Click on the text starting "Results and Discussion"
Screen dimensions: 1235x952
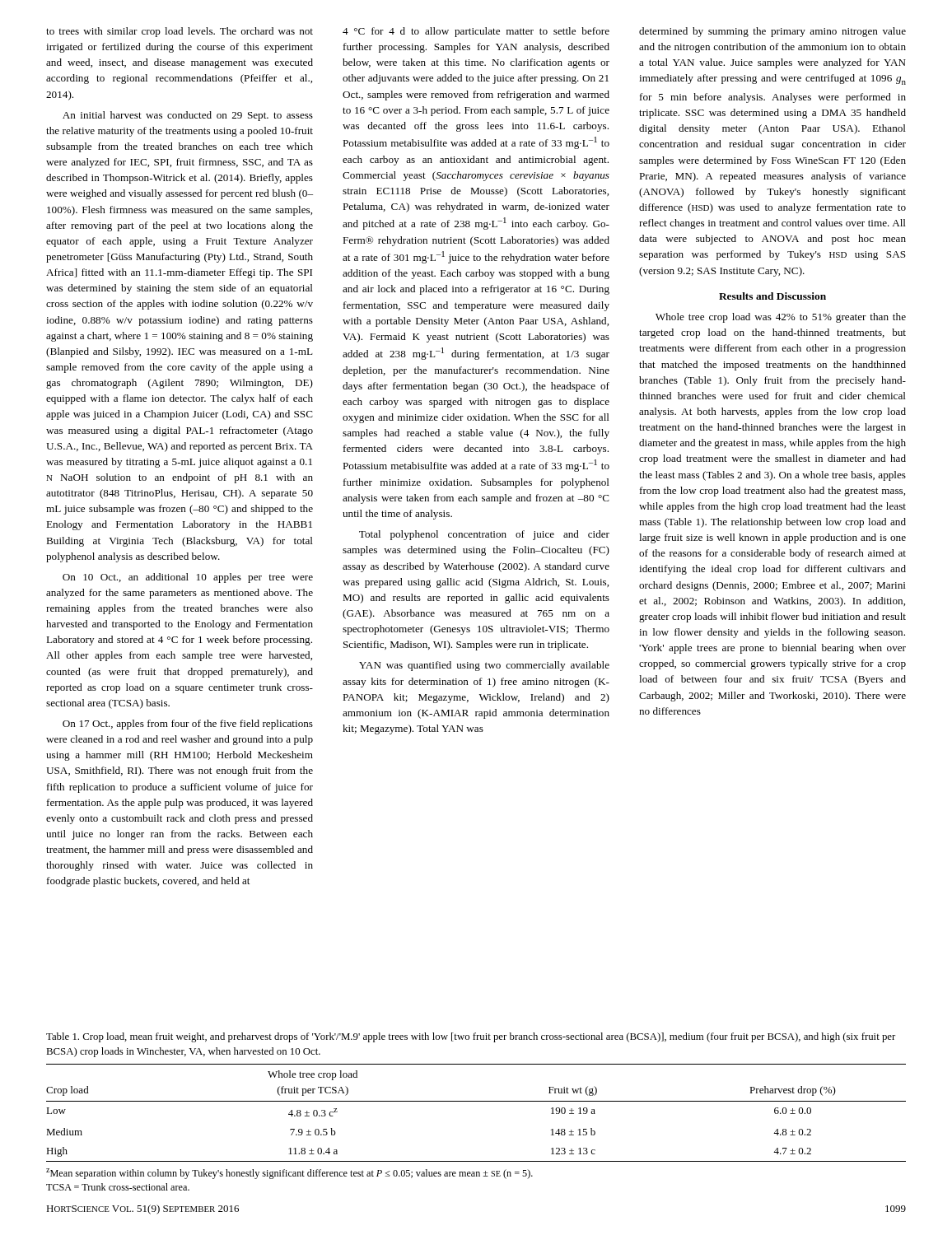[x=773, y=296]
